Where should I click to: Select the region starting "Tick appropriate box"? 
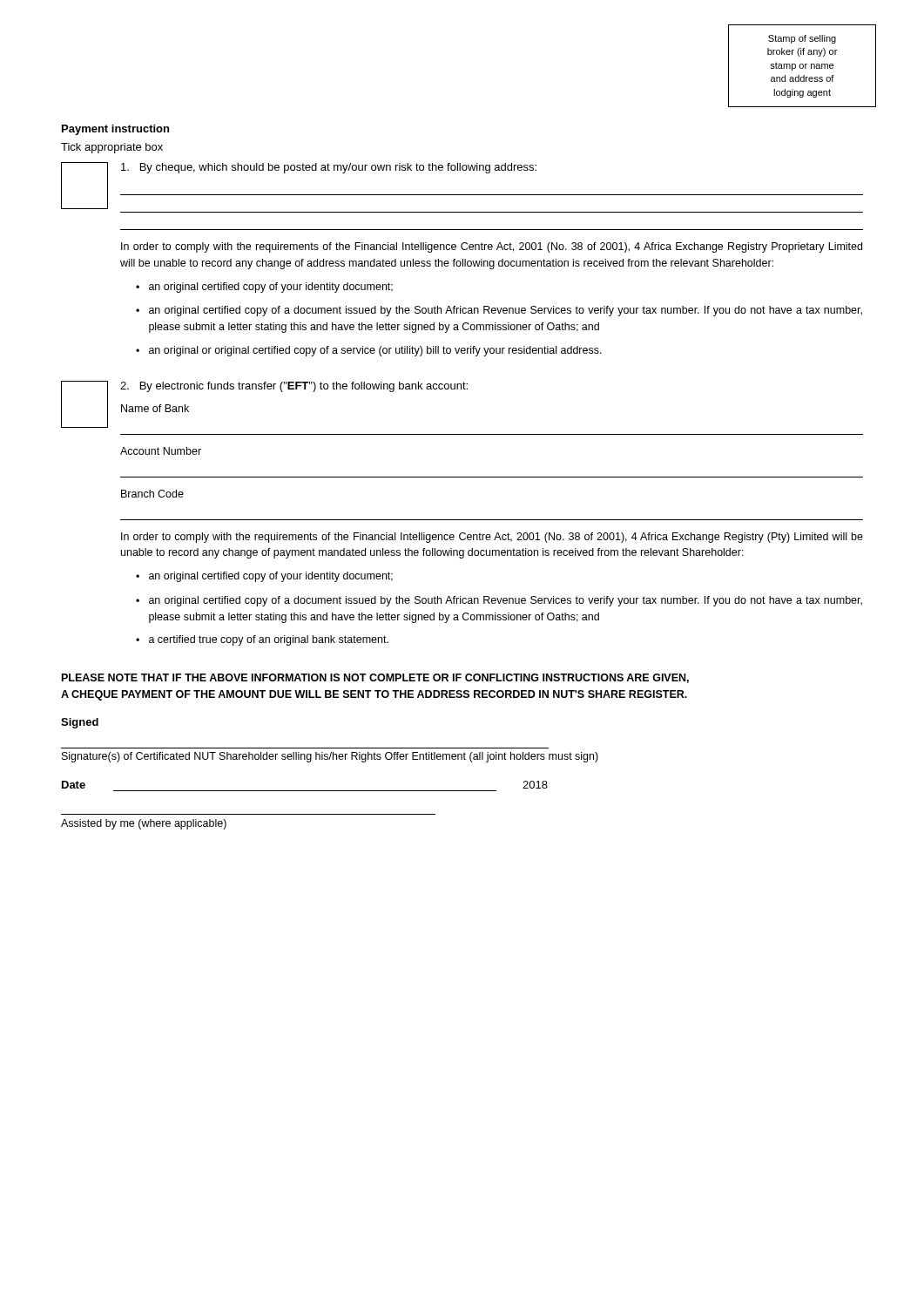click(112, 147)
